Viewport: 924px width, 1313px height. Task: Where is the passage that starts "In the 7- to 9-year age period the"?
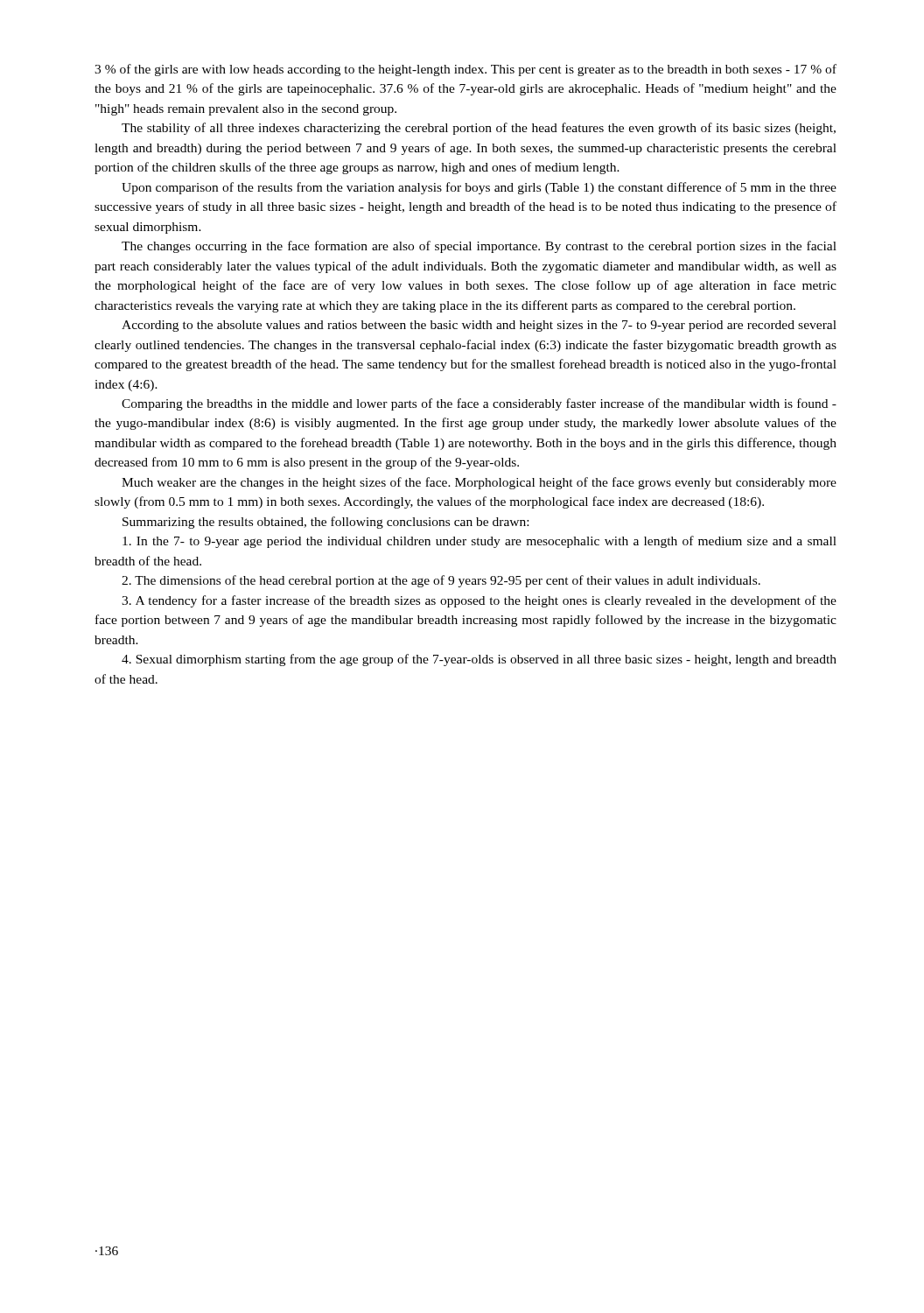[x=466, y=551]
